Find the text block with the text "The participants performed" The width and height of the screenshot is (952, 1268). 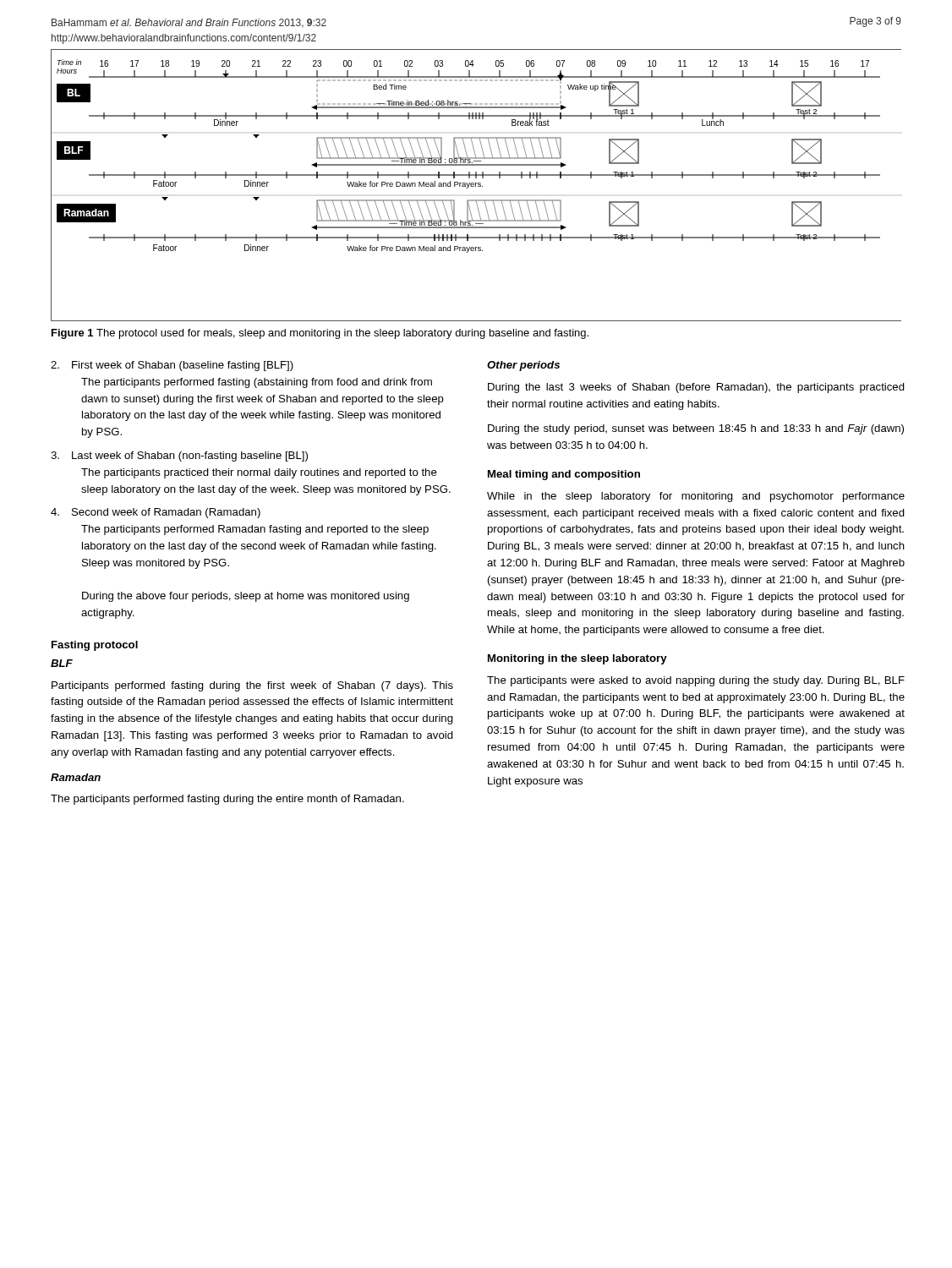pos(228,799)
